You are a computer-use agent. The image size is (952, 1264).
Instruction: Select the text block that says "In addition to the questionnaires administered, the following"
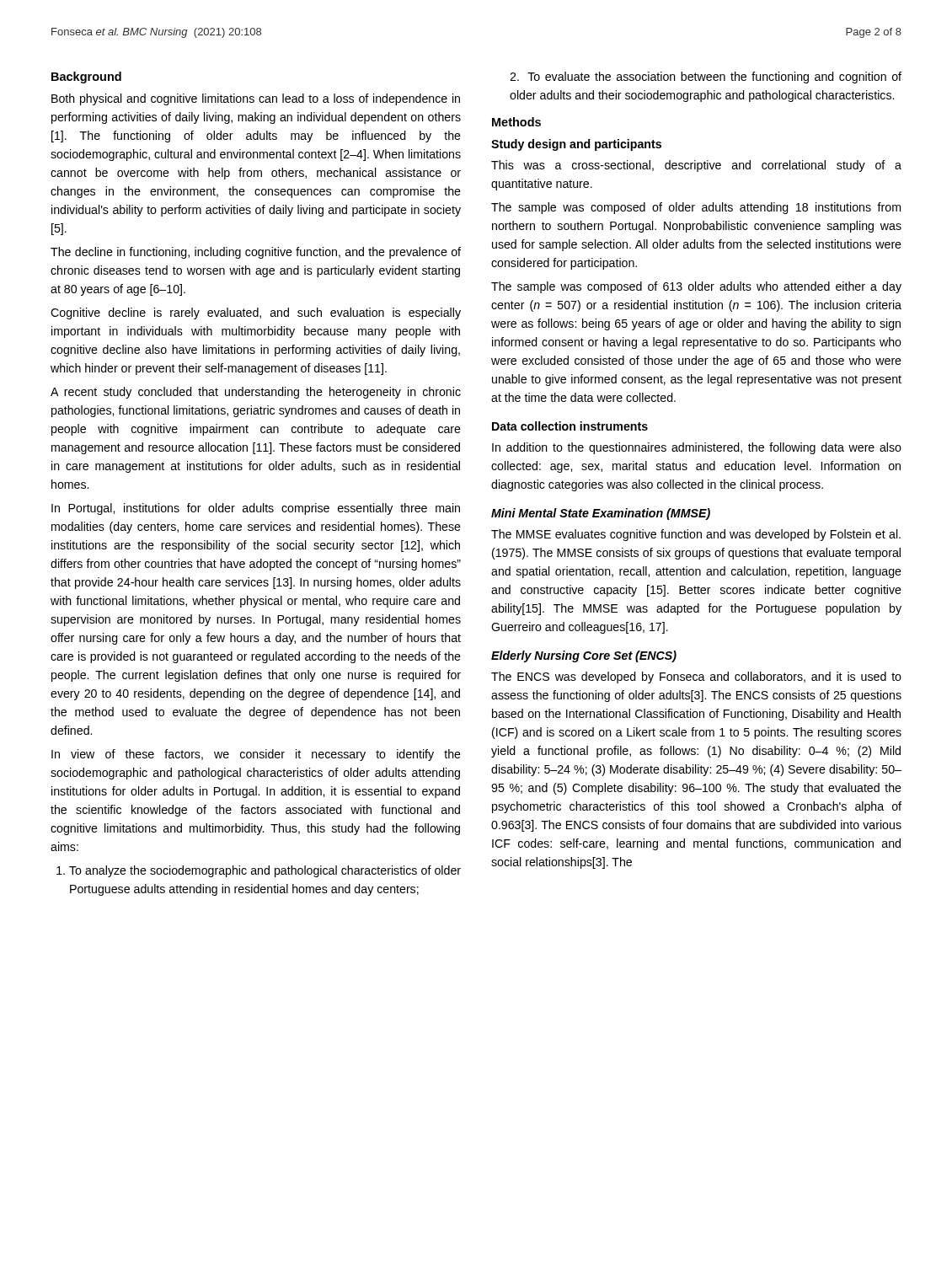pos(696,466)
